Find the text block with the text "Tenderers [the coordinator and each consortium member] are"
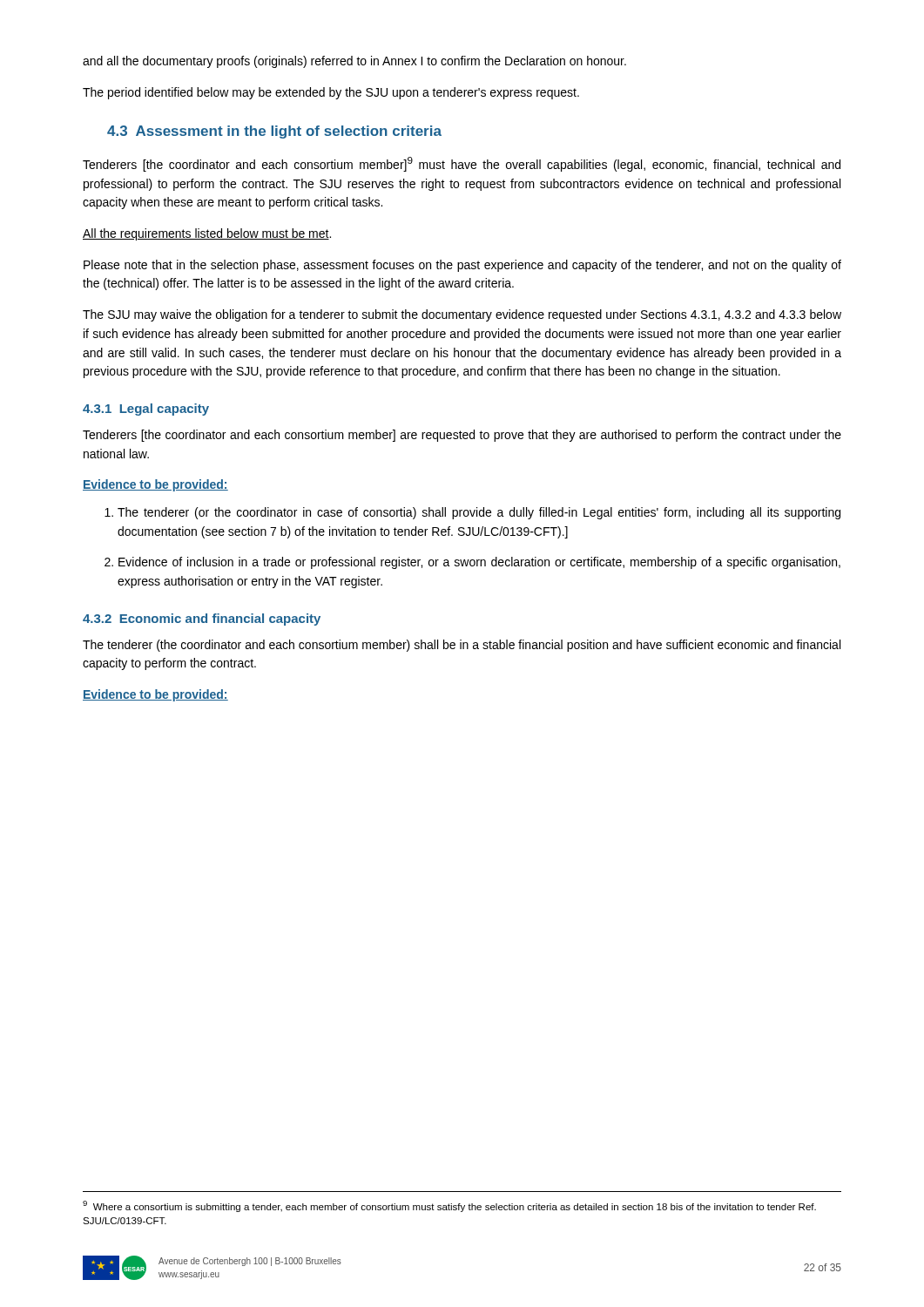 (462, 445)
